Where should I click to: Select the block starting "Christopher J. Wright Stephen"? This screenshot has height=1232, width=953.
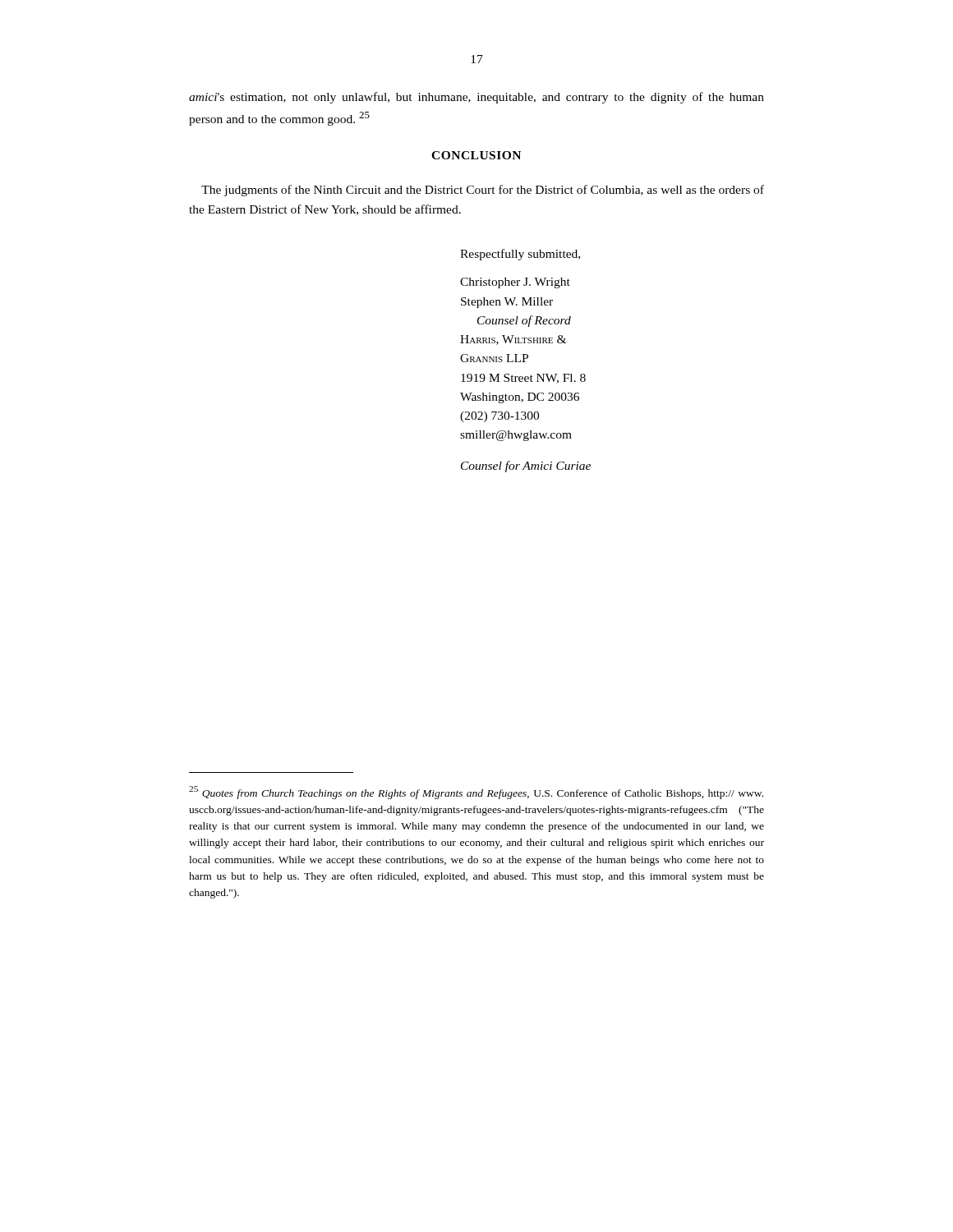(x=523, y=358)
